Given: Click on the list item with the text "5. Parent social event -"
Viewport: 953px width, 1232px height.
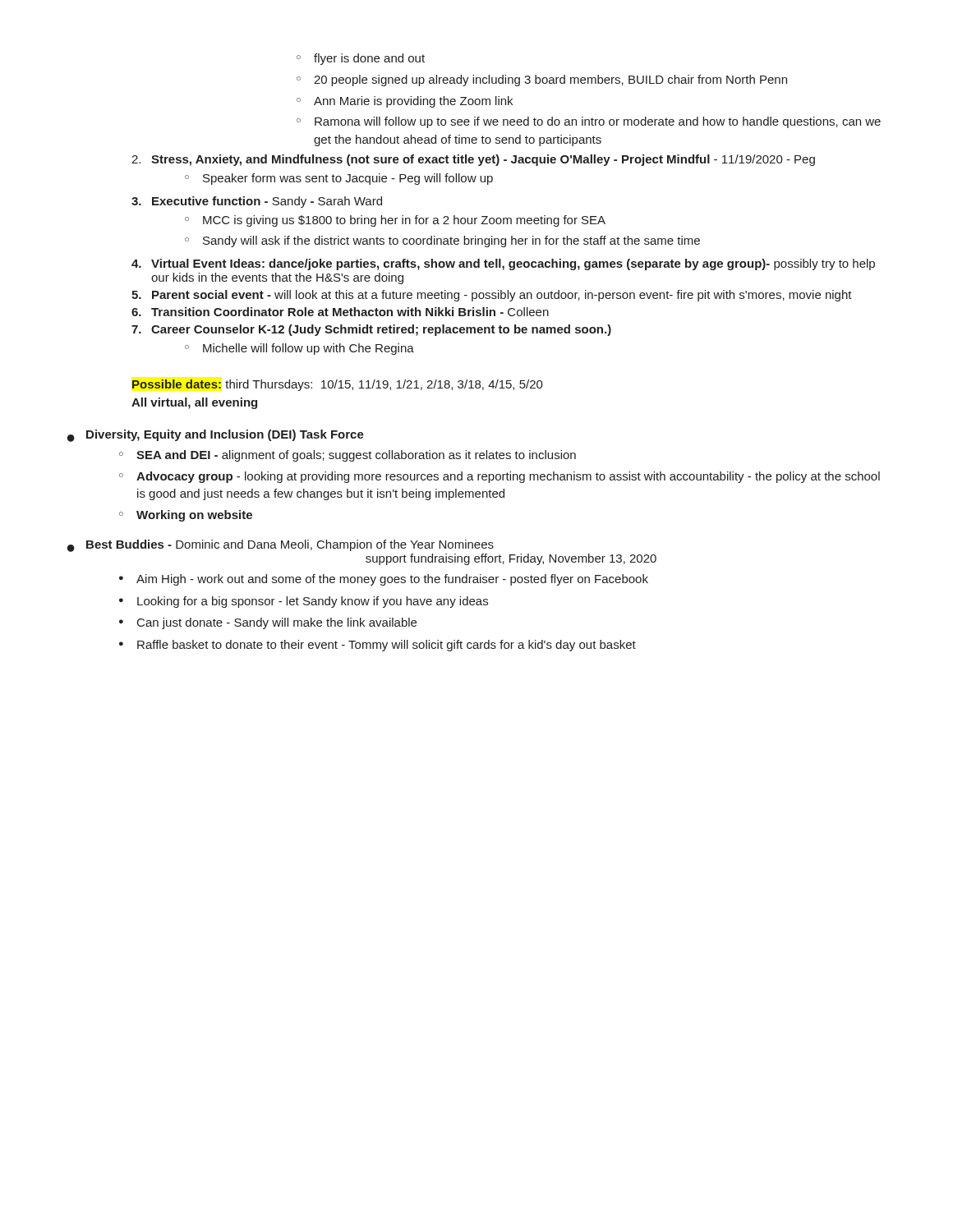Looking at the screenshot, I should pos(491,294).
